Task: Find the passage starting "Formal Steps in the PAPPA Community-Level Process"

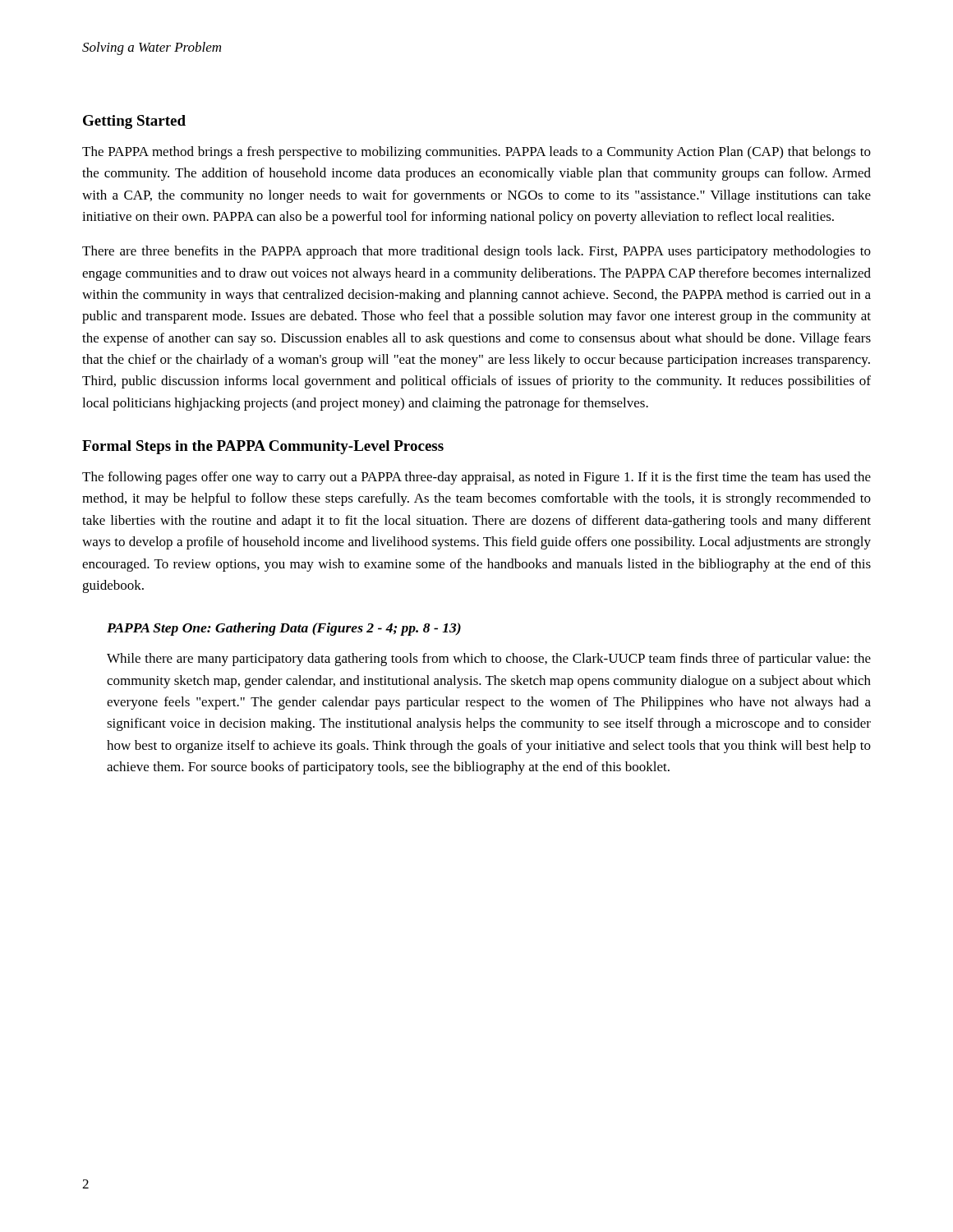Action: (x=263, y=446)
